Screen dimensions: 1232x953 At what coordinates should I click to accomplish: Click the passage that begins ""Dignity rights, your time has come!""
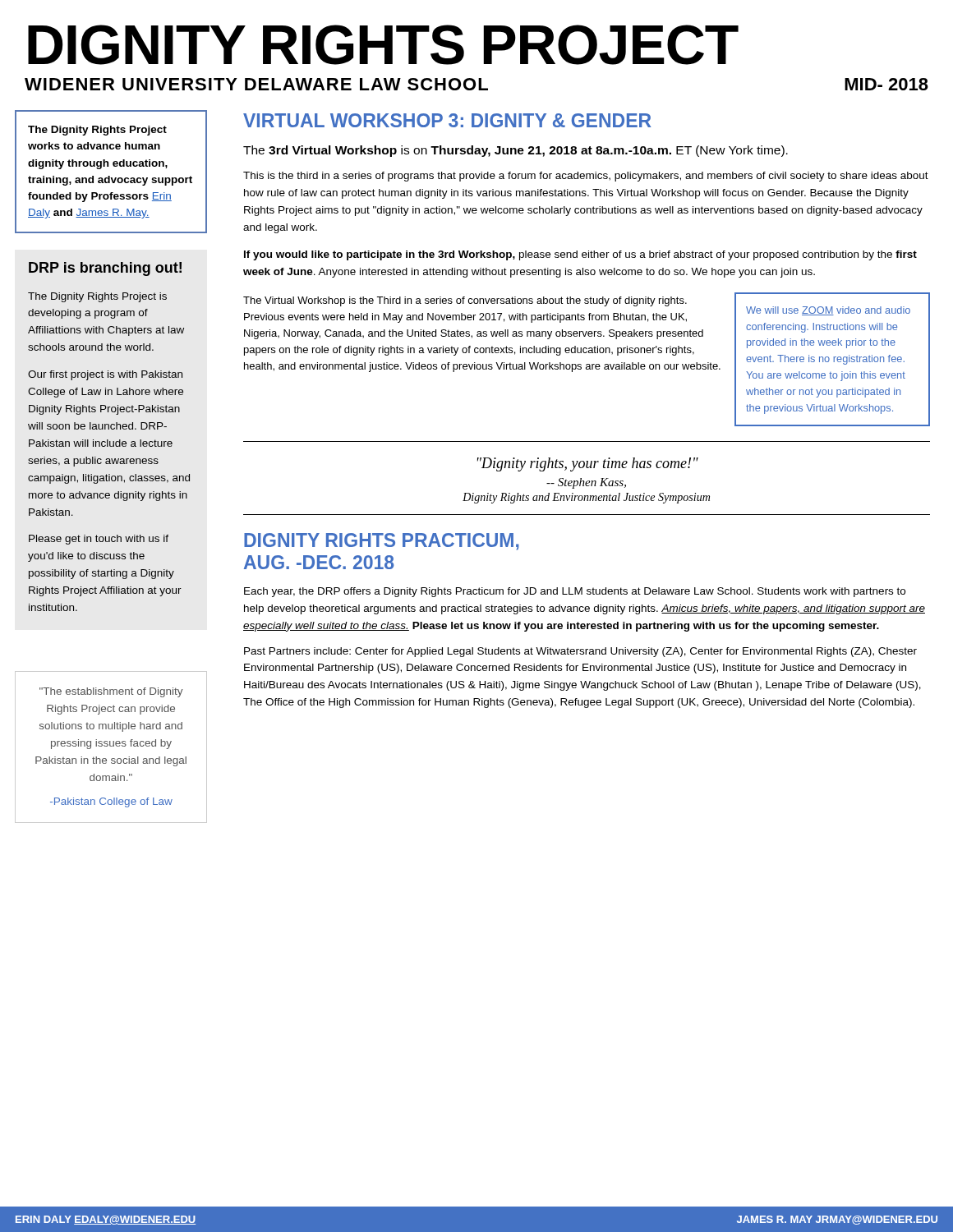(x=587, y=479)
